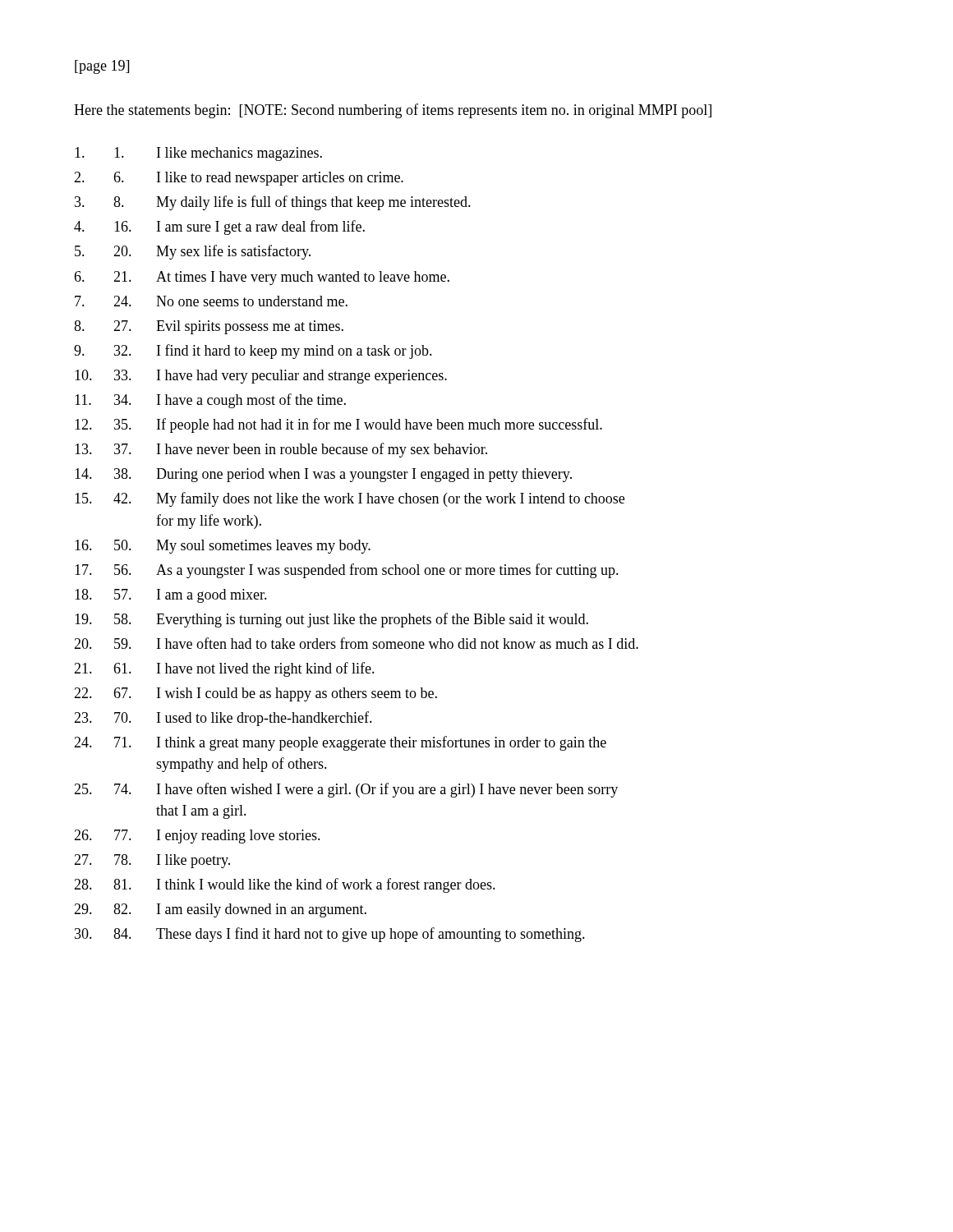953x1232 pixels.
Task: Locate the list item that says "8. 27. Evil spirits"
Action: 209,327
